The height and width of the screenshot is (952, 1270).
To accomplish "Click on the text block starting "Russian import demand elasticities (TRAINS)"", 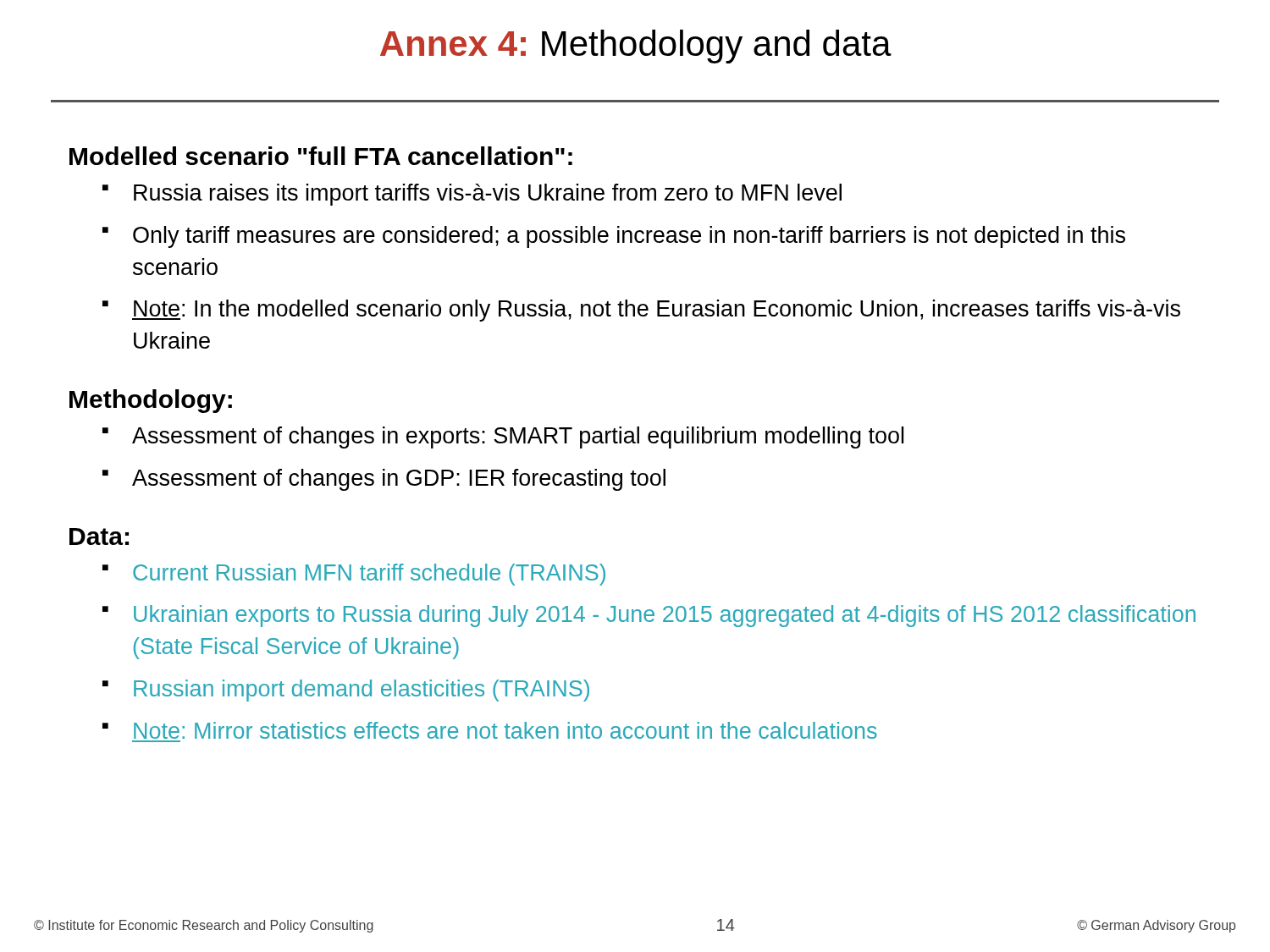I will pos(361,689).
